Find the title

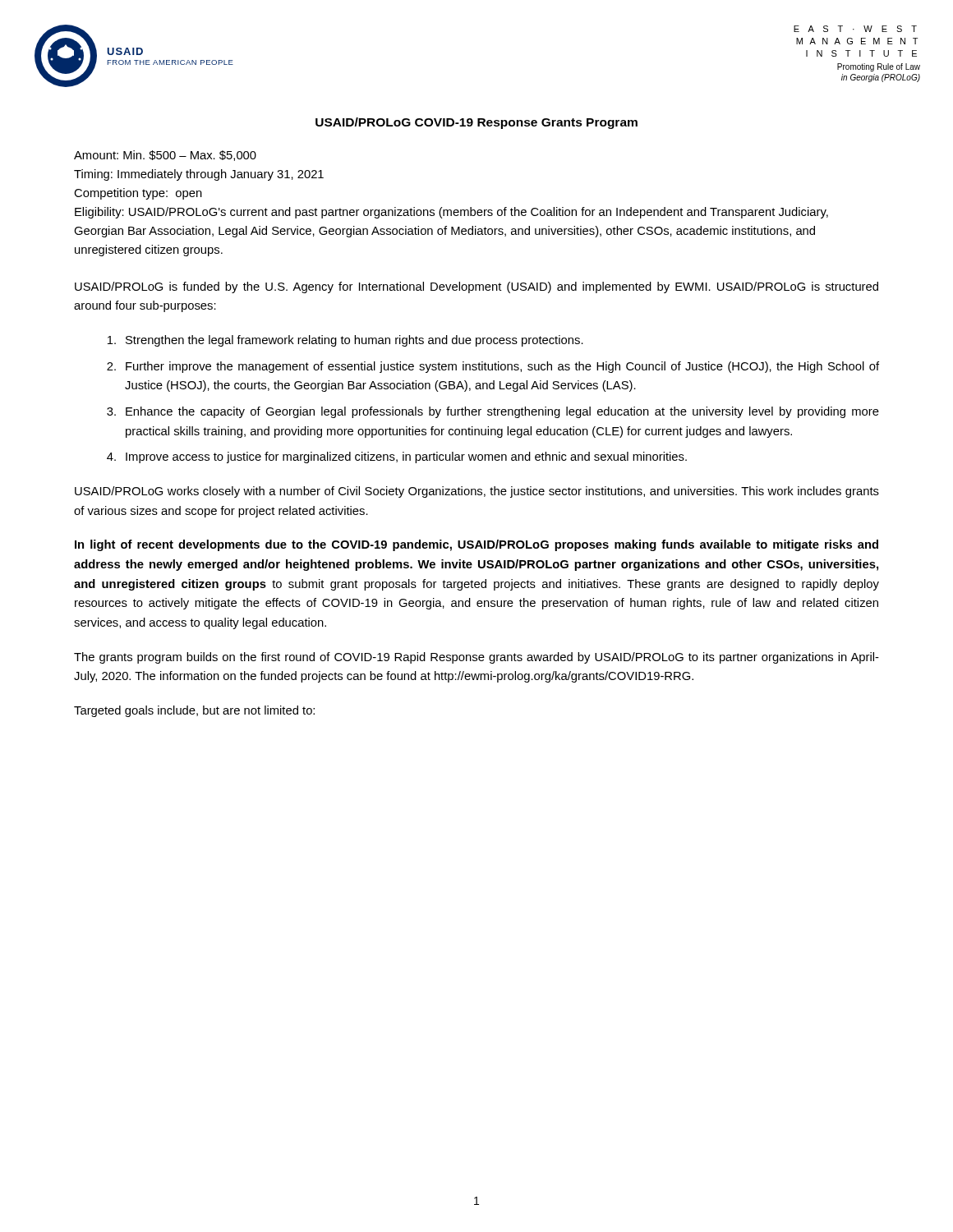[476, 122]
